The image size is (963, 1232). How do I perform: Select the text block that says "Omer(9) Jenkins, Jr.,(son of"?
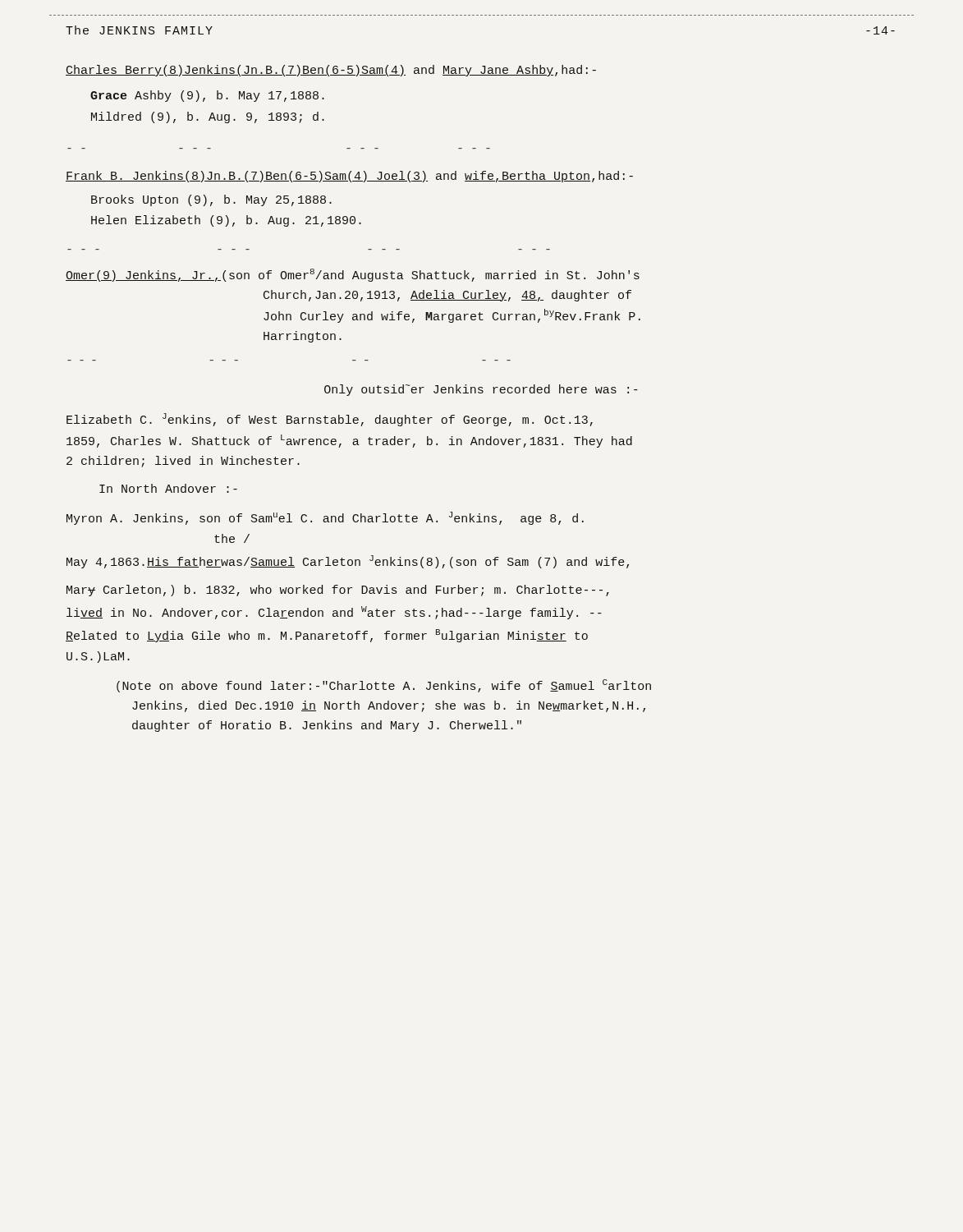[354, 307]
